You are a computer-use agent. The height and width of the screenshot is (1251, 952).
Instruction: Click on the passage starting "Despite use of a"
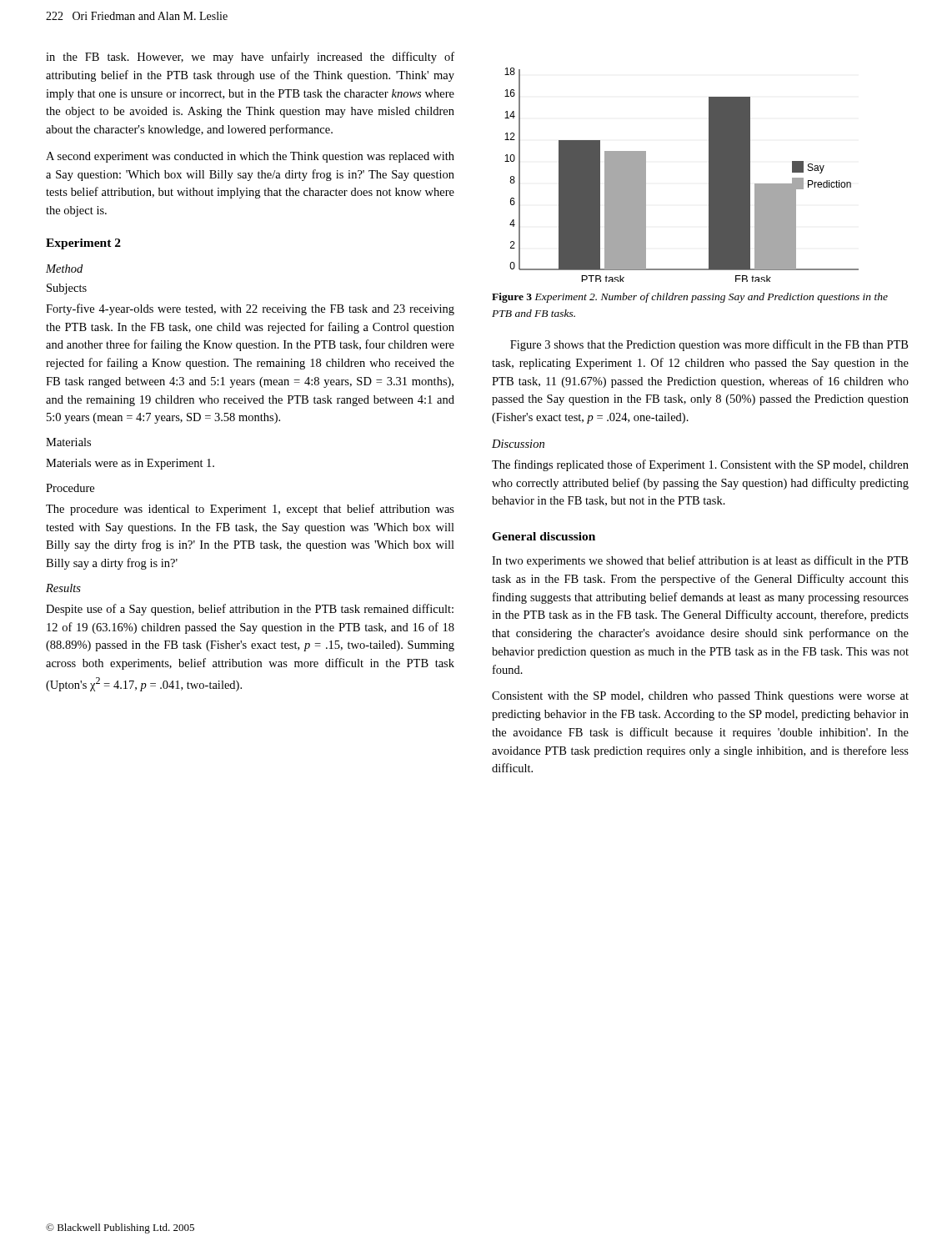[250, 647]
